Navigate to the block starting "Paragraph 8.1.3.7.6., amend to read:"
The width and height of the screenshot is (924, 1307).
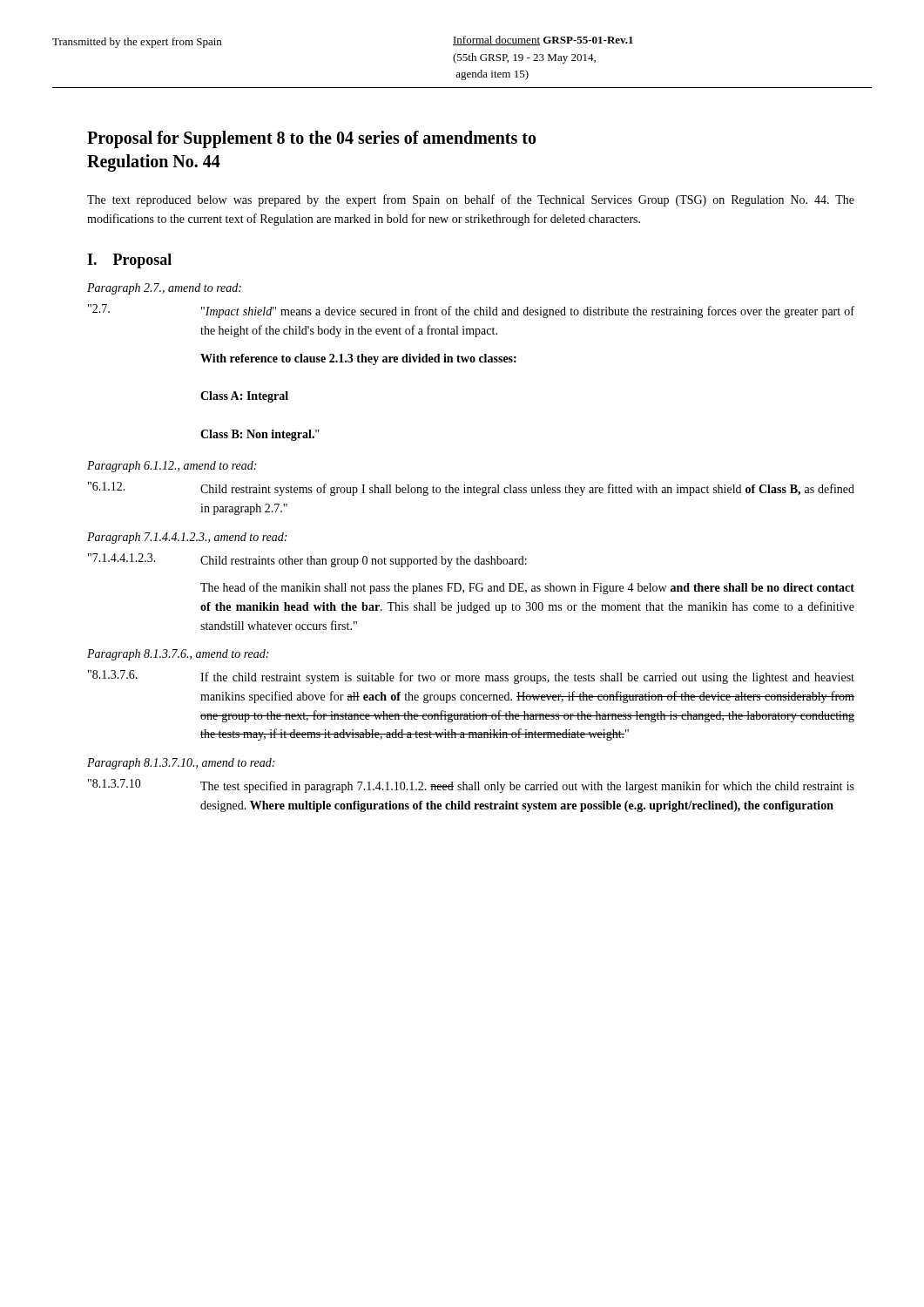(178, 654)
